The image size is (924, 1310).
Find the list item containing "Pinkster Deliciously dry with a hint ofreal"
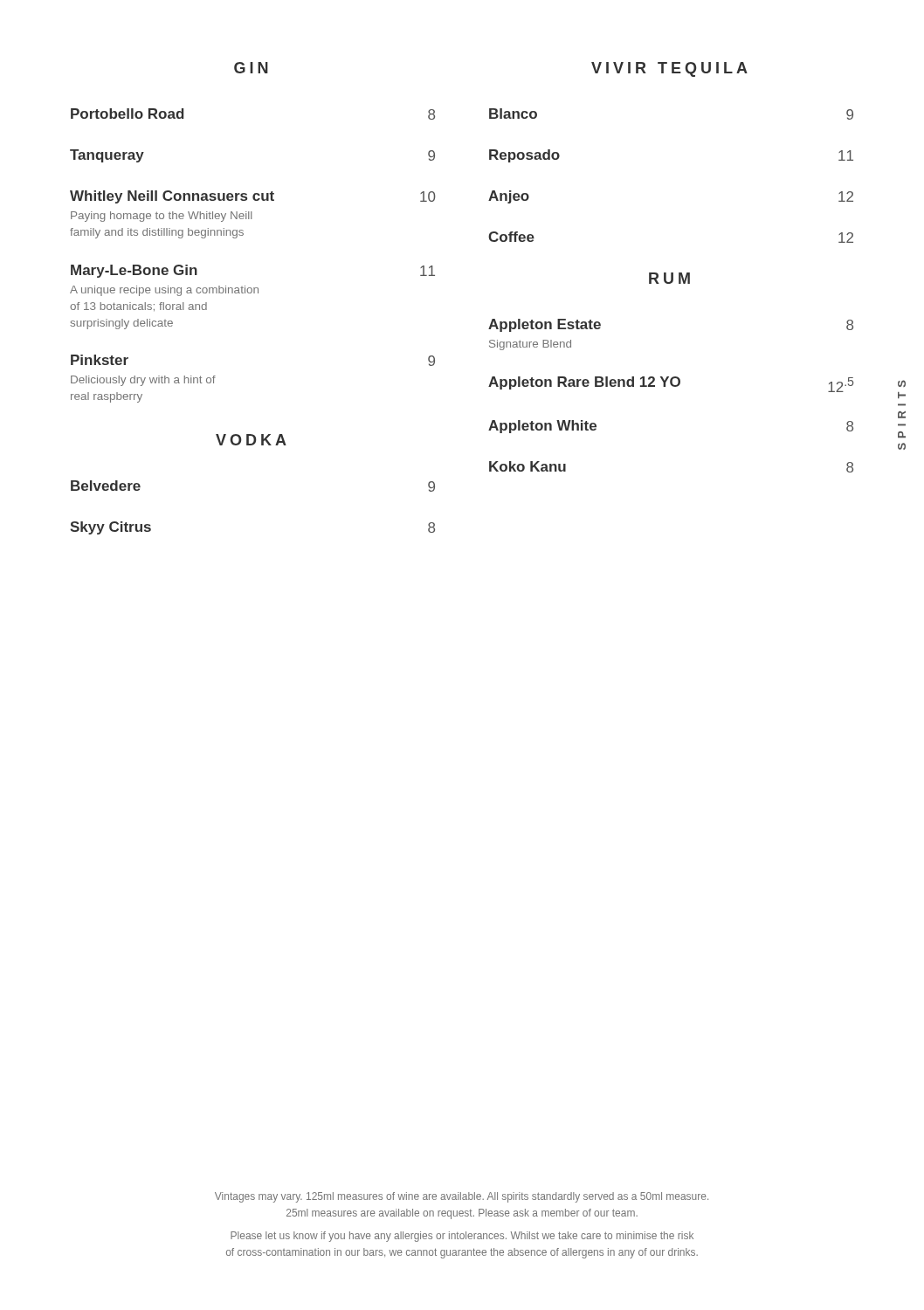click(97, 360)
